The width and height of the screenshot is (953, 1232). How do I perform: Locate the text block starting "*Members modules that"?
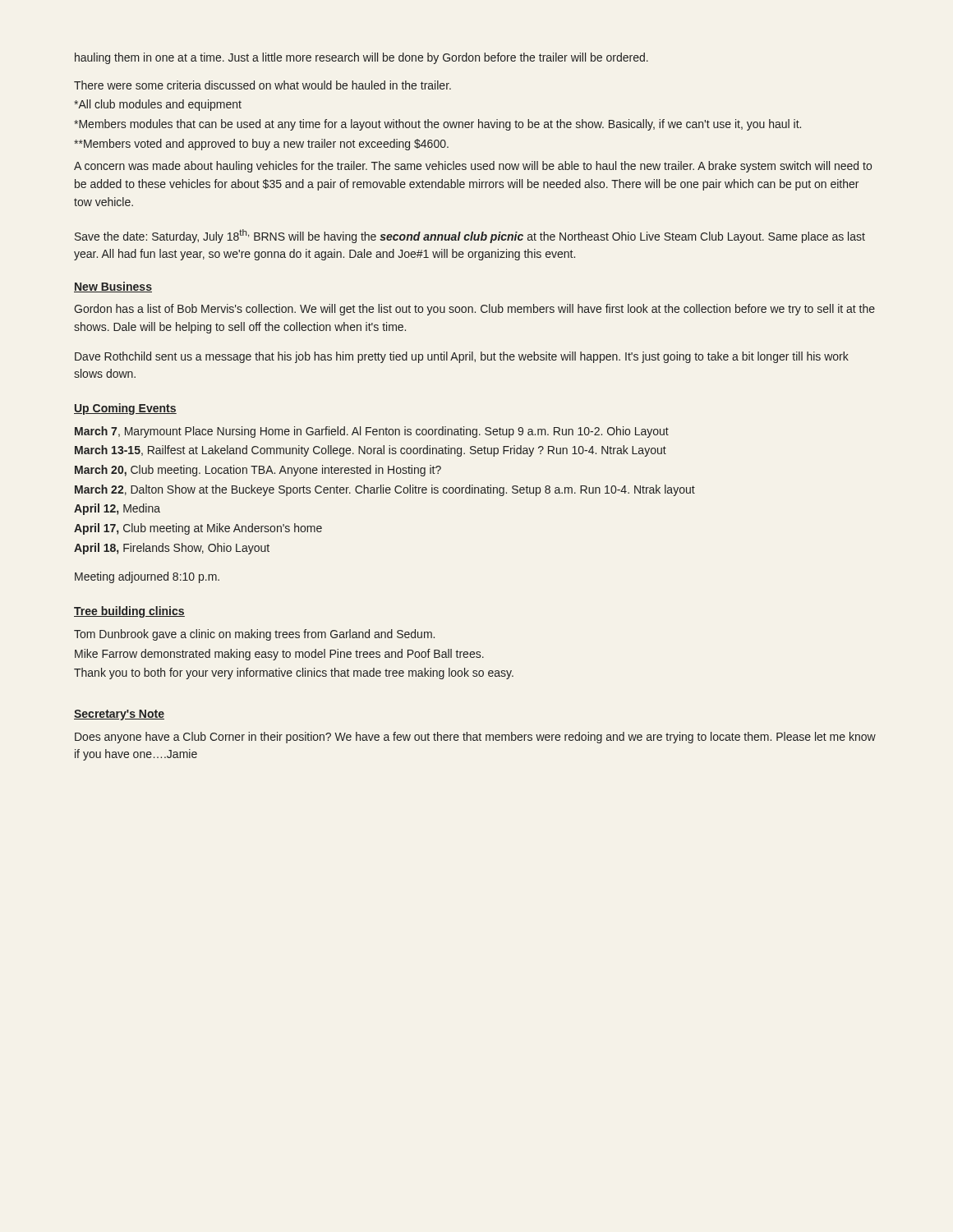tap(438, 124)
